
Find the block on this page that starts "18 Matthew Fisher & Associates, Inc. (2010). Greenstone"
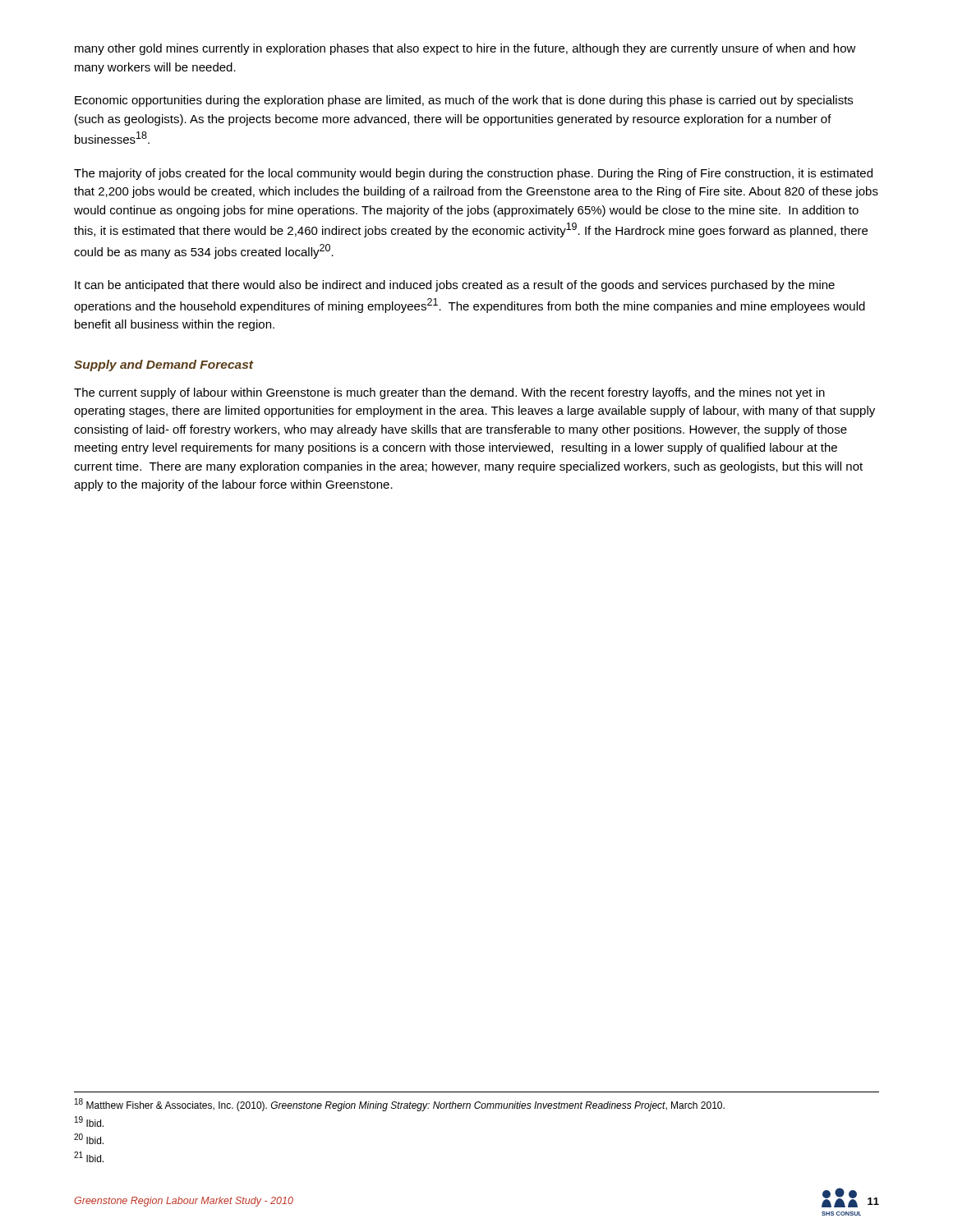[400, 1104]
